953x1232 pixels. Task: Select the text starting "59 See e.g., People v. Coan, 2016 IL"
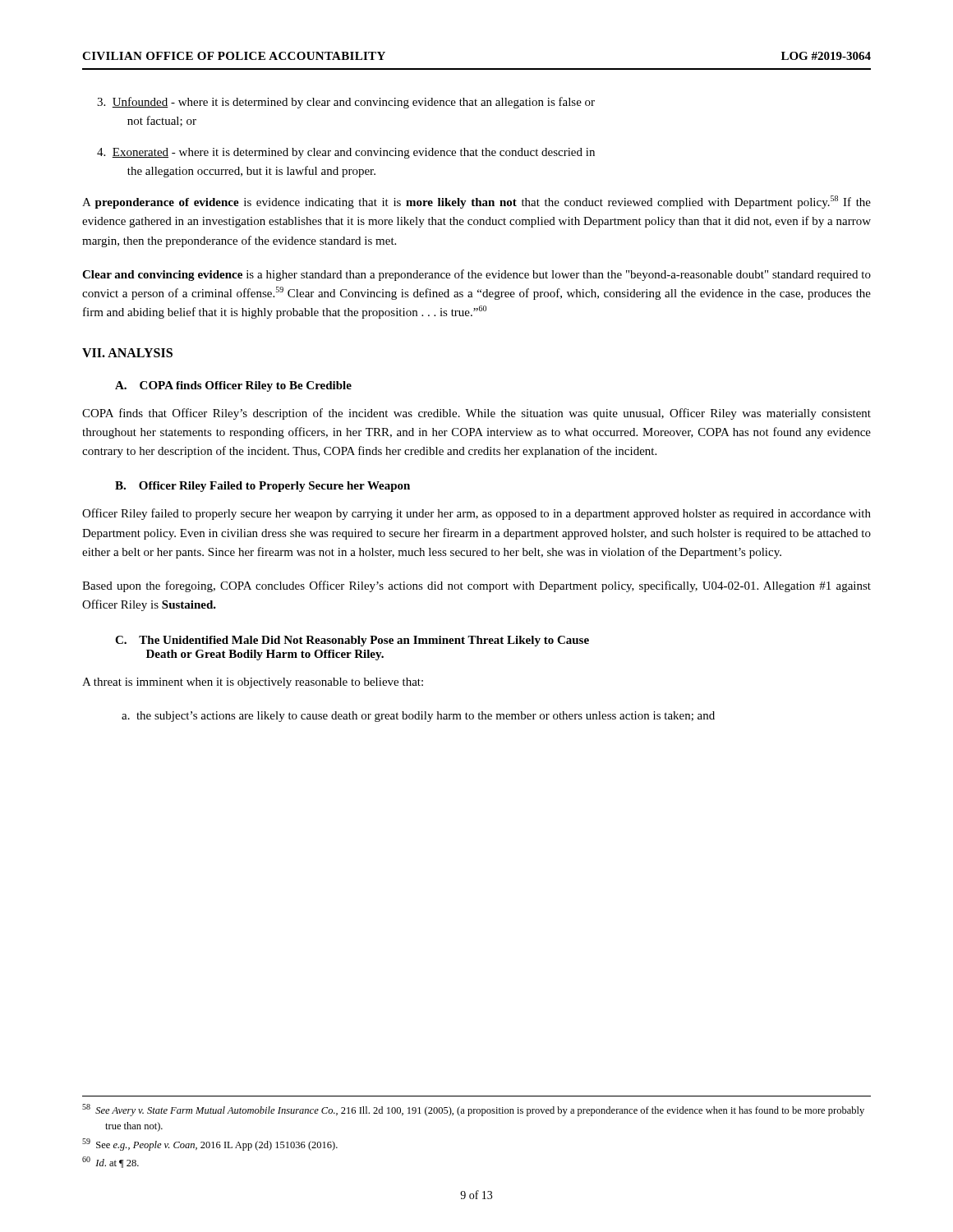[x=210, y=1144]
